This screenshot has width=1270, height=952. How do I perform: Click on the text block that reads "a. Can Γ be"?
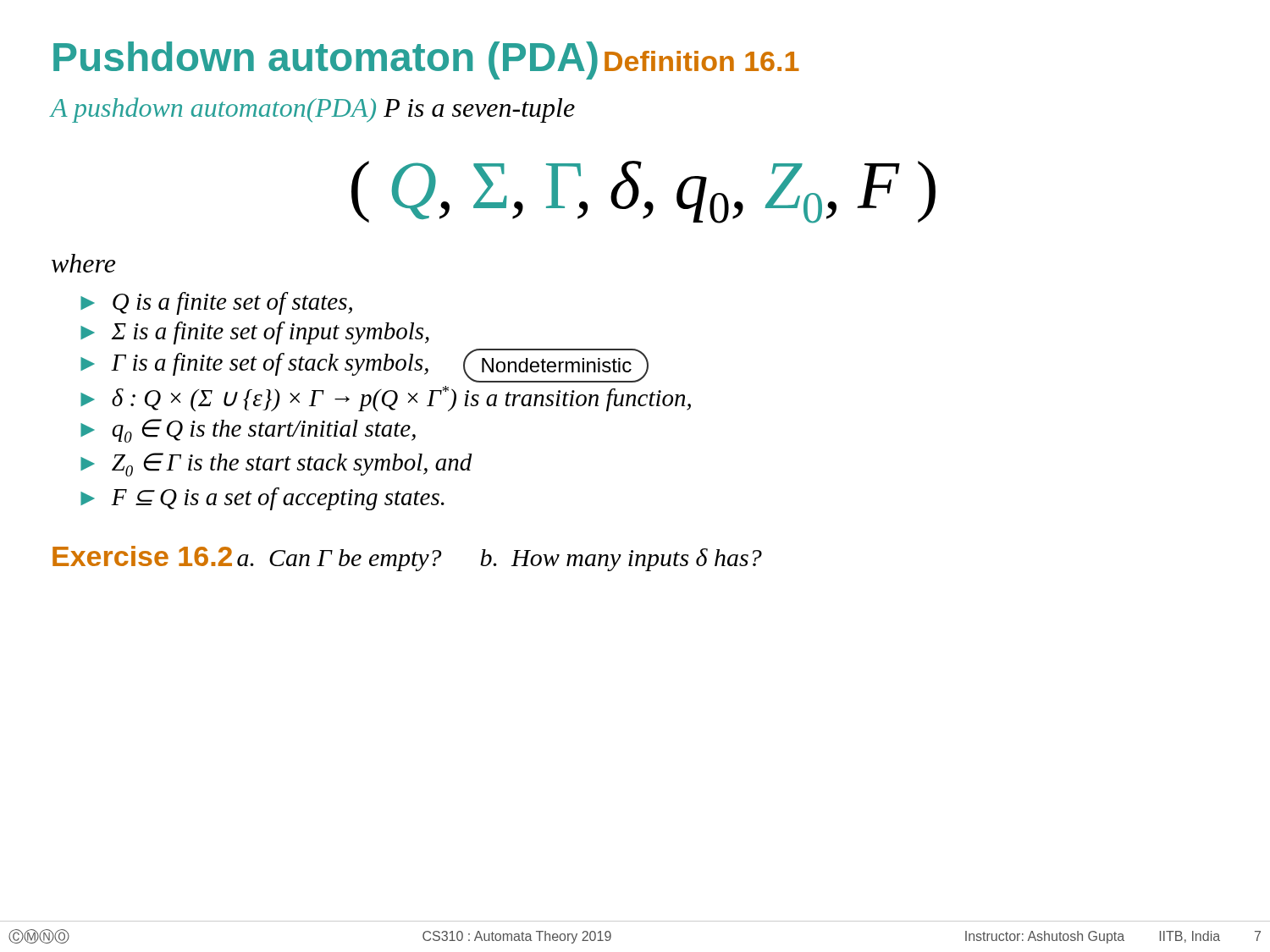click(x=499, y=558)
